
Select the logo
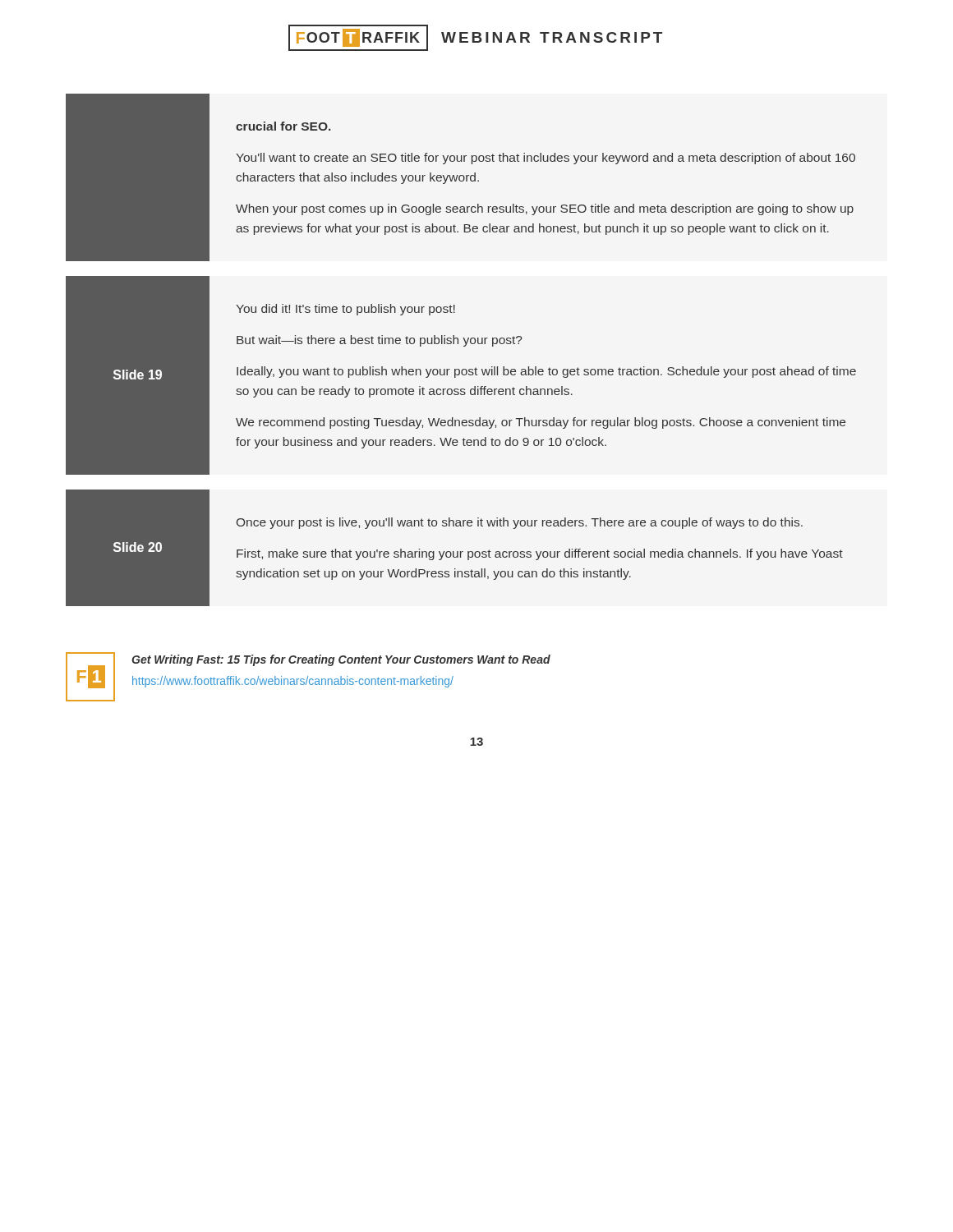[90, 677]
